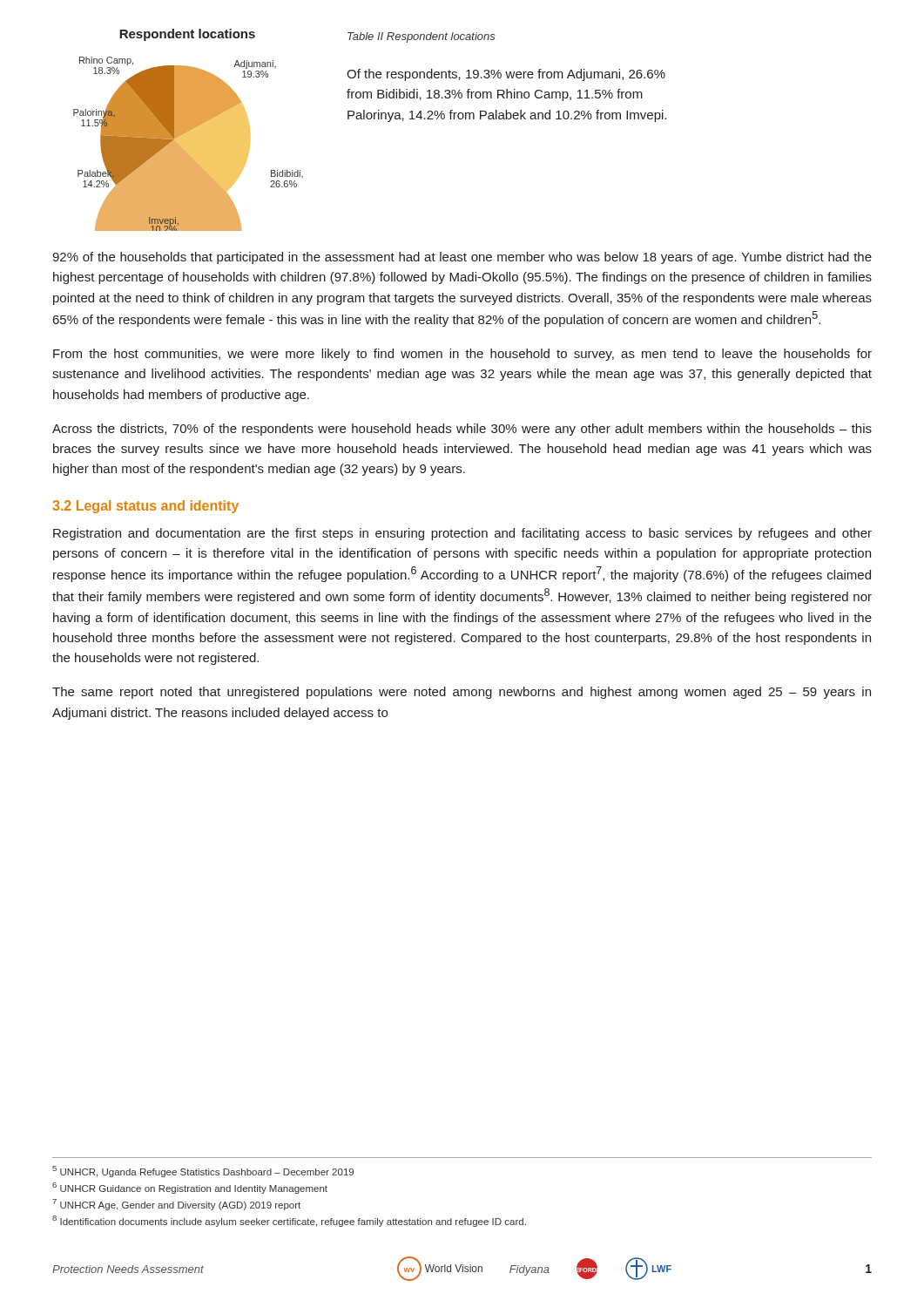The height and width of the screenshot is (1307, 924).
Task: Click the passage that begins "8 Identification documents include asylum seeker certificate, refugee"
Action: [290, 1220]
